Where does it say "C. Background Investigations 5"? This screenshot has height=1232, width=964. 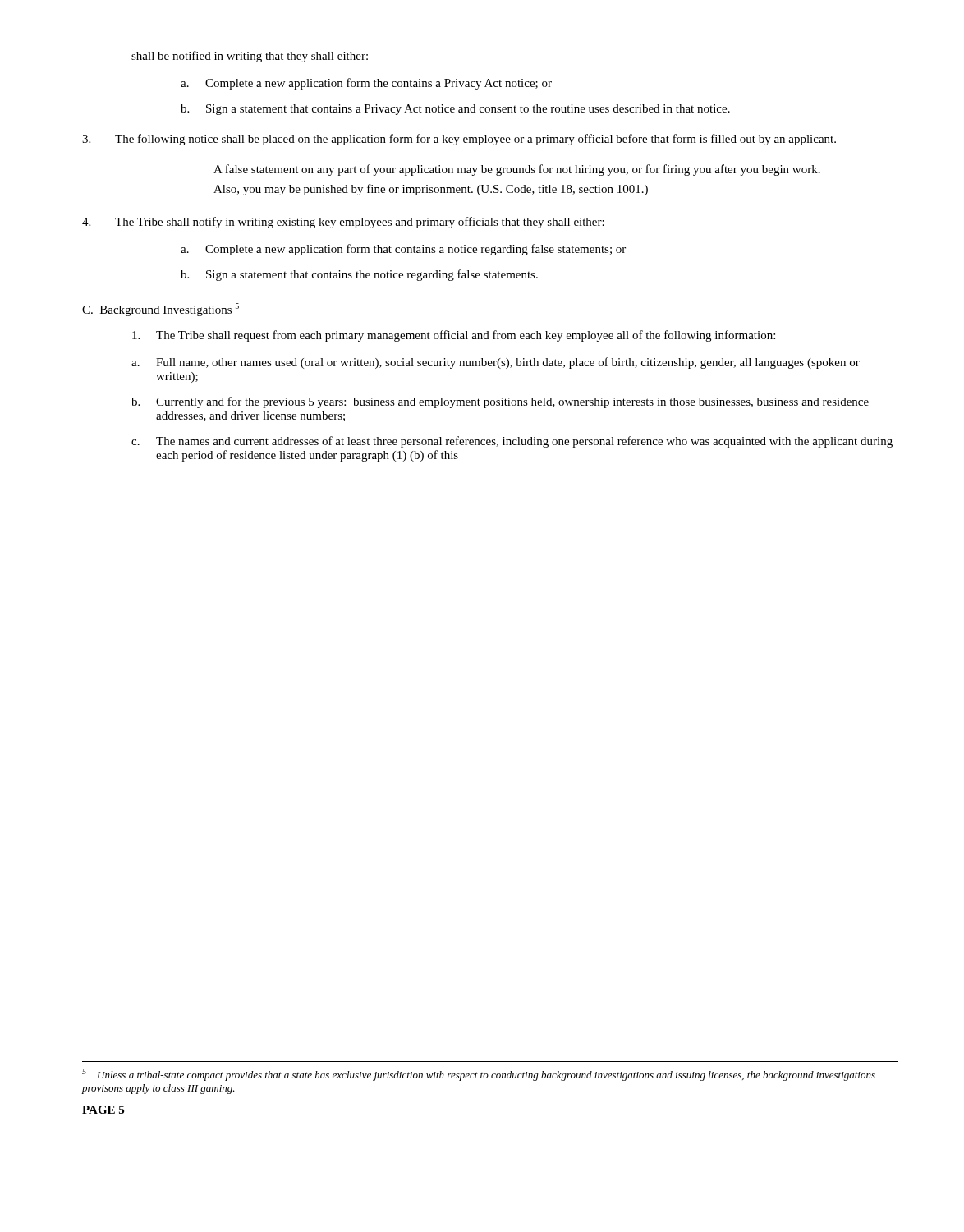tap(161, 309)
